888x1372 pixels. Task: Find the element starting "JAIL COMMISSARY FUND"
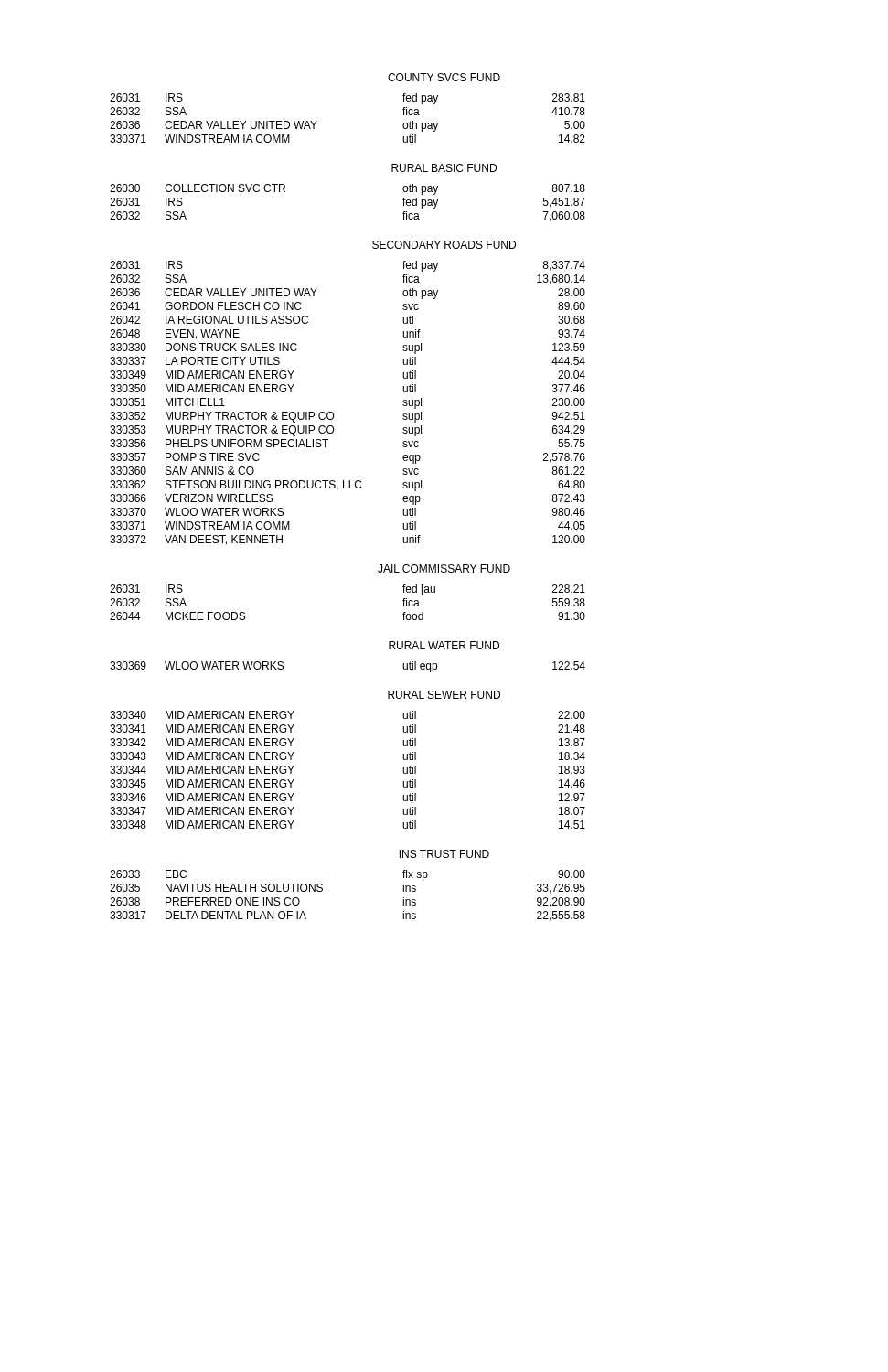point(444,569)
